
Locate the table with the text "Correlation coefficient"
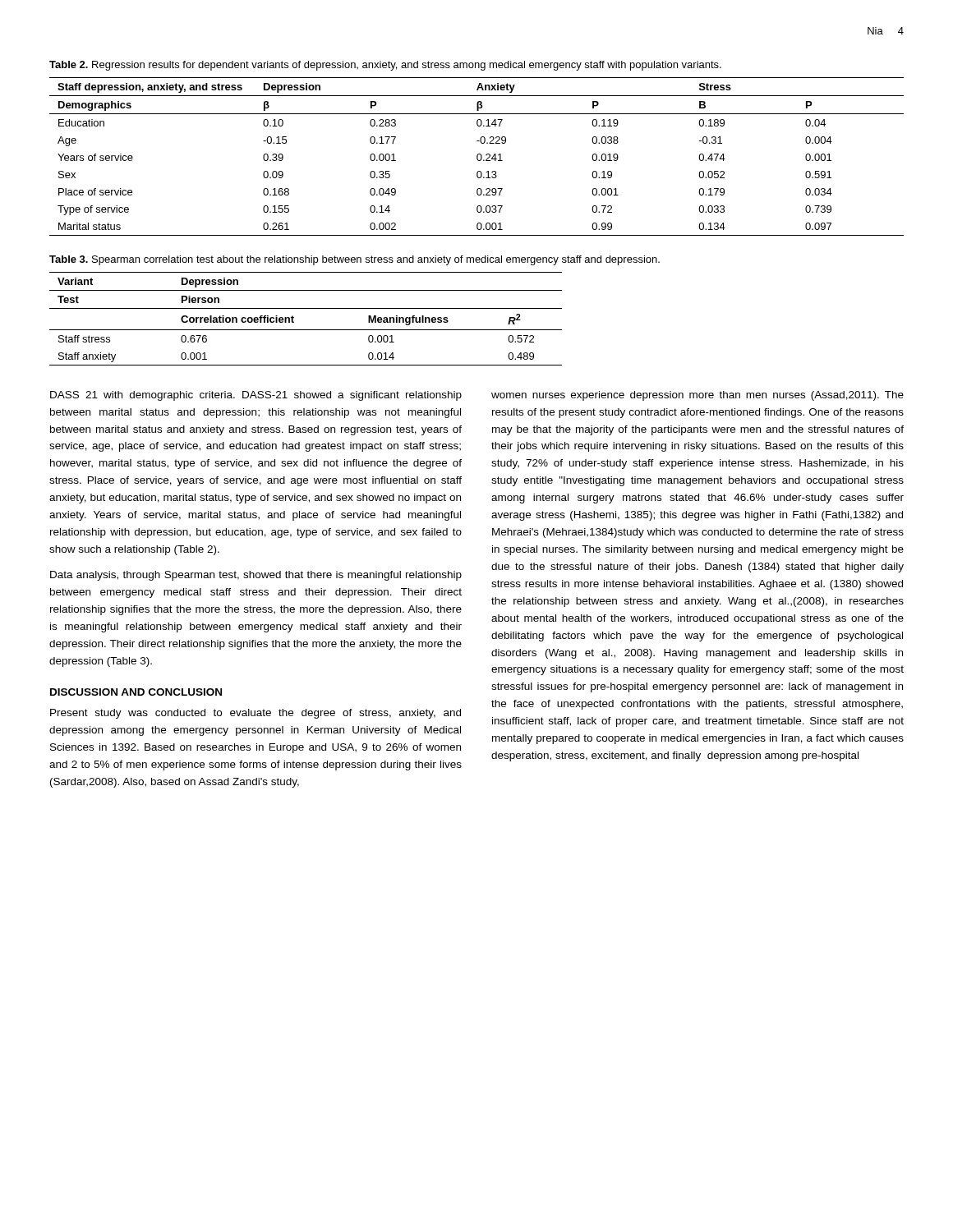point(476,319)
